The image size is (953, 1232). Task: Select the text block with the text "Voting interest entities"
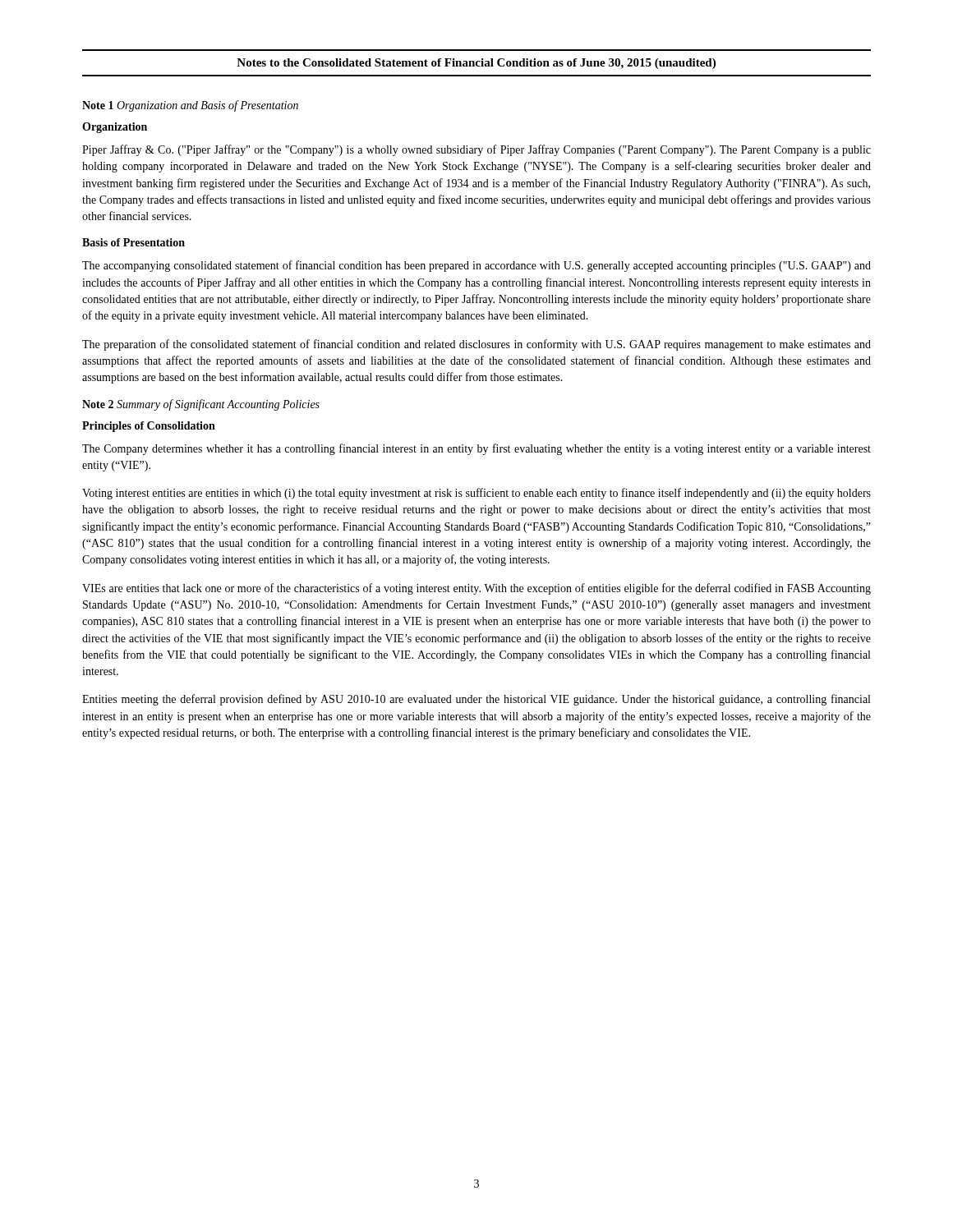point(476,527)
